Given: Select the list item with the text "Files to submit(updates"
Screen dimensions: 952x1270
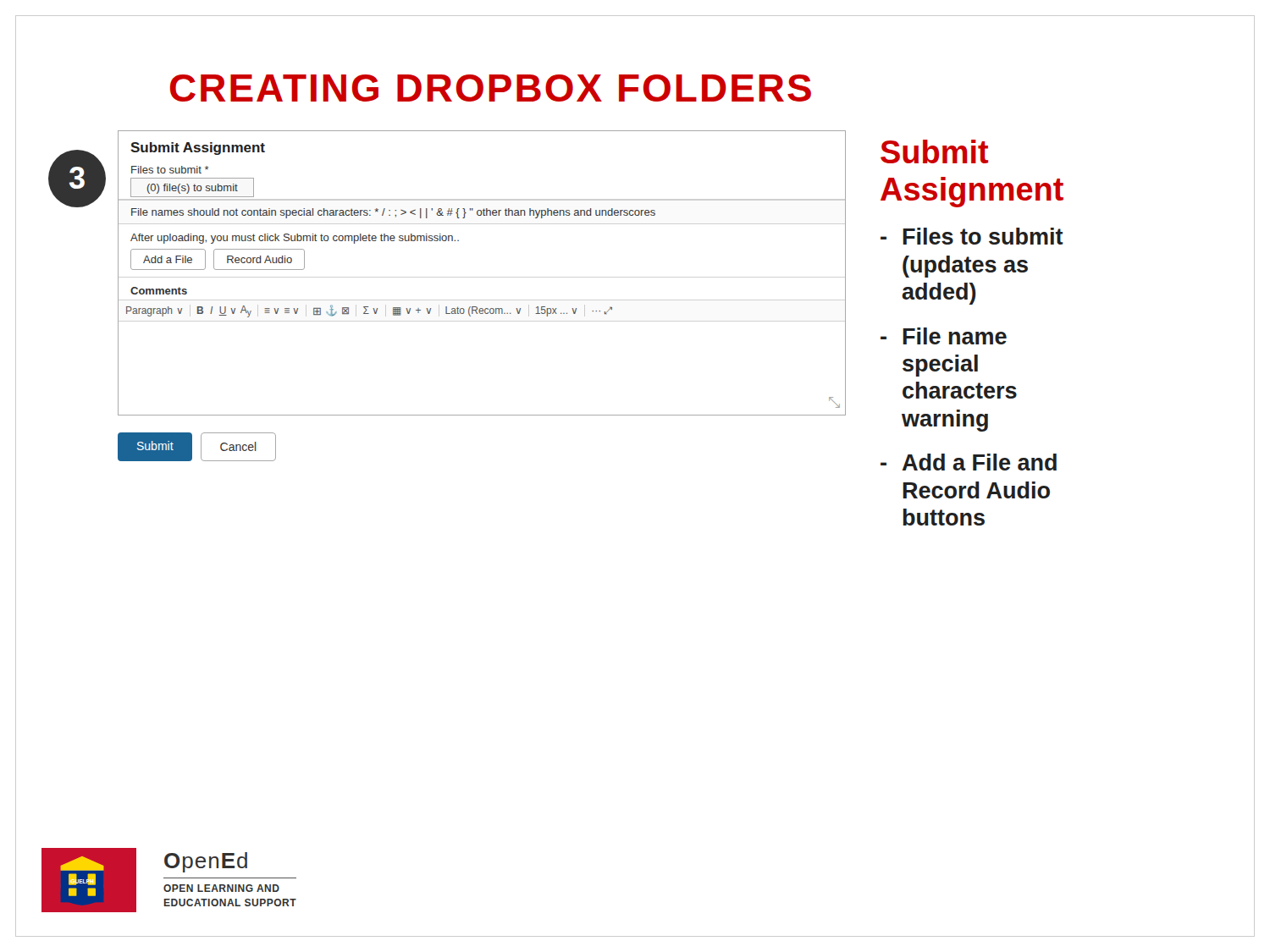Looking at the screenshot, I should (982, 265).
